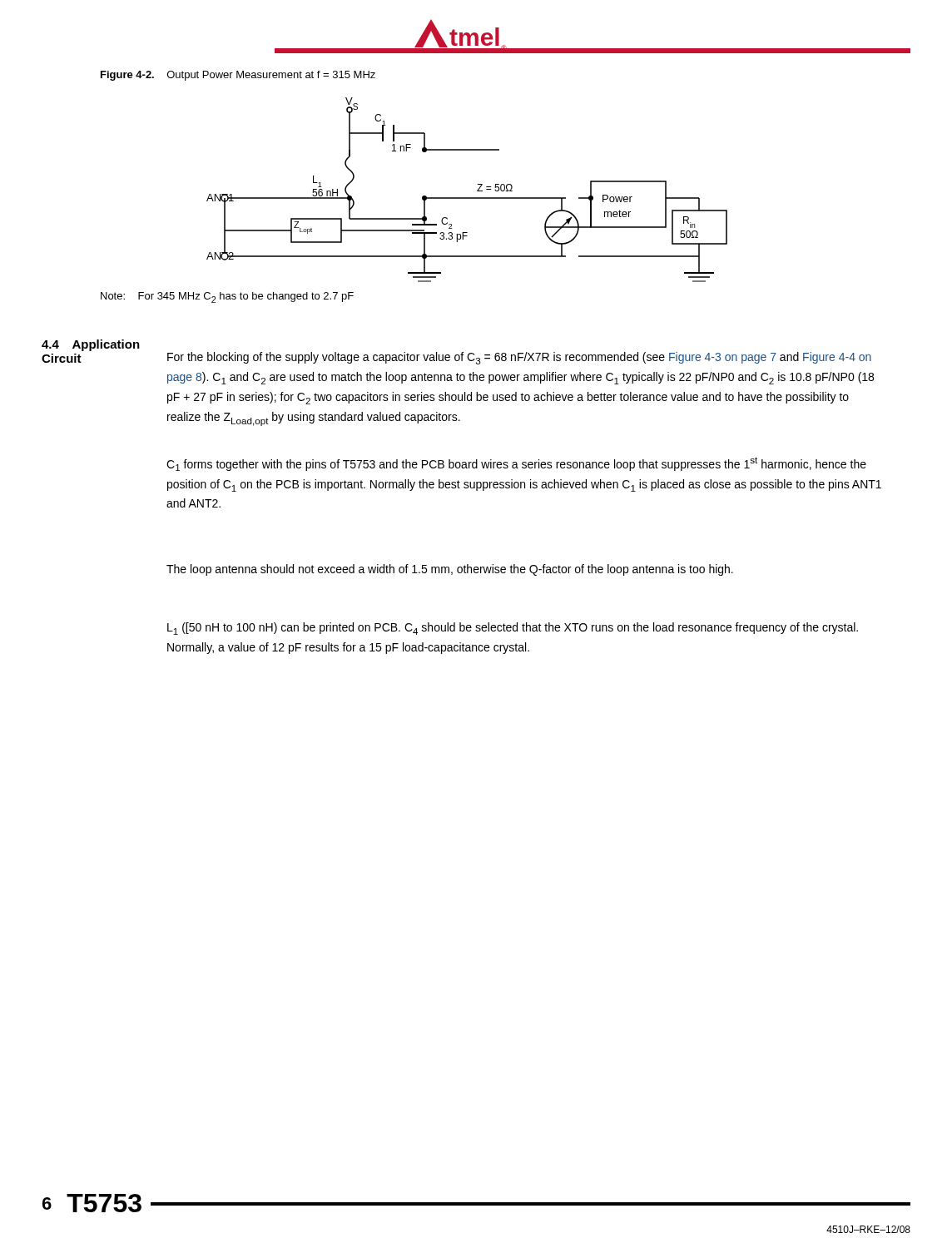Click on the text starting "Figure 4-2. Output Power"
The image size is (952, 1248).
click(x=238, y=75)
